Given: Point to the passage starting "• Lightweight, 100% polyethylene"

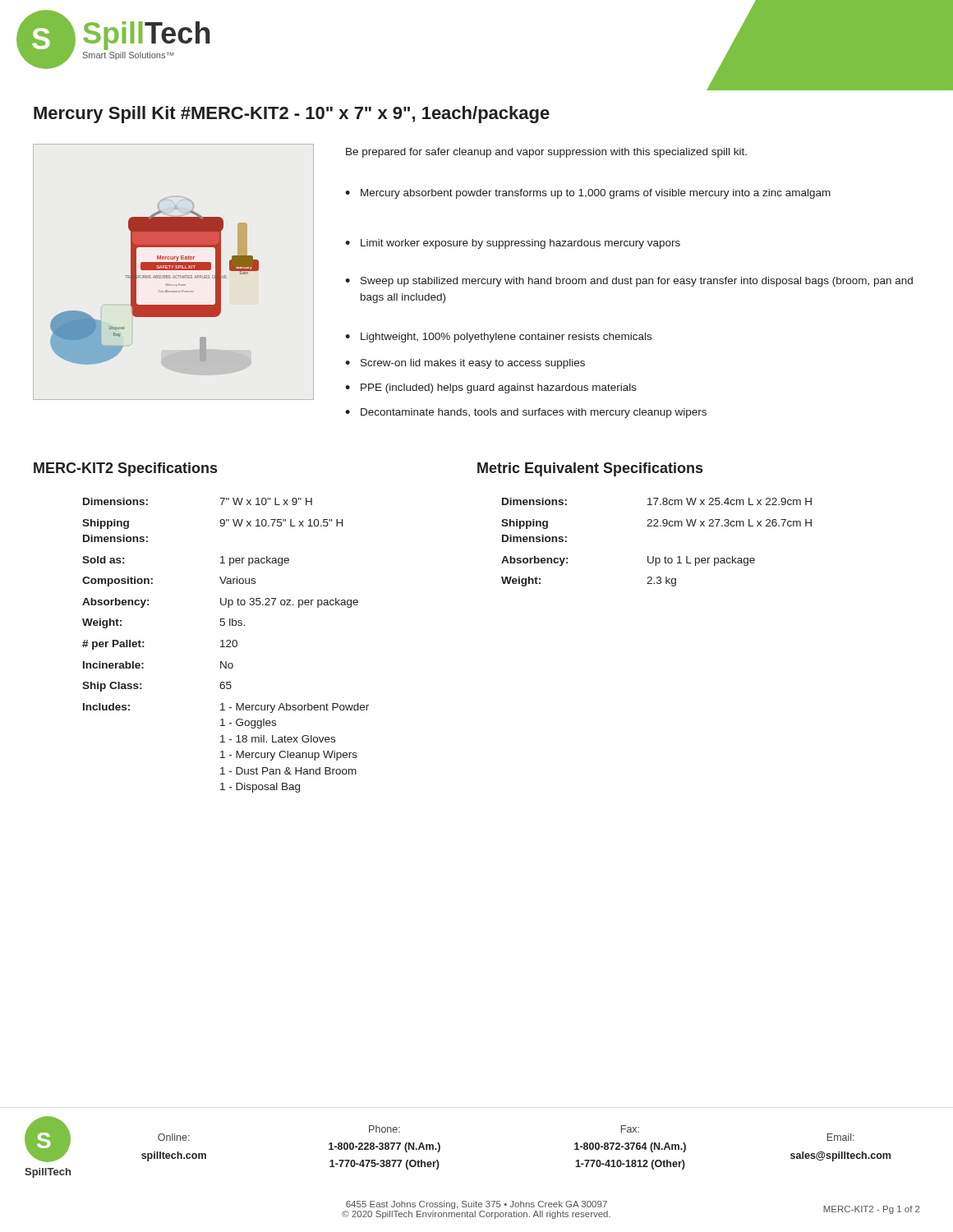Looking at the screenshot, I should point(499,337).
